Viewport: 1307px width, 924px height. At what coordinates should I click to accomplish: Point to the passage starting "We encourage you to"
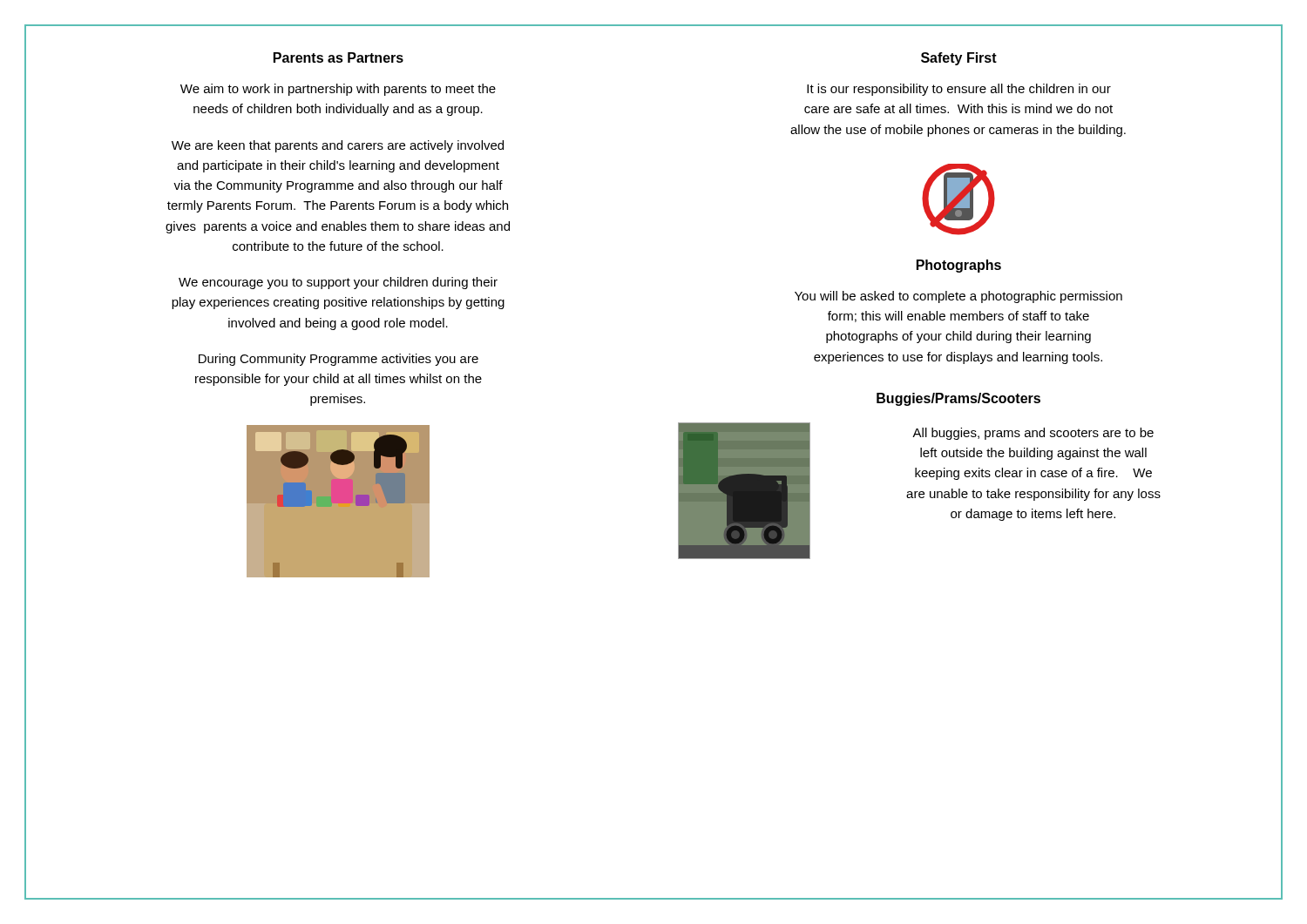[338, 302]
